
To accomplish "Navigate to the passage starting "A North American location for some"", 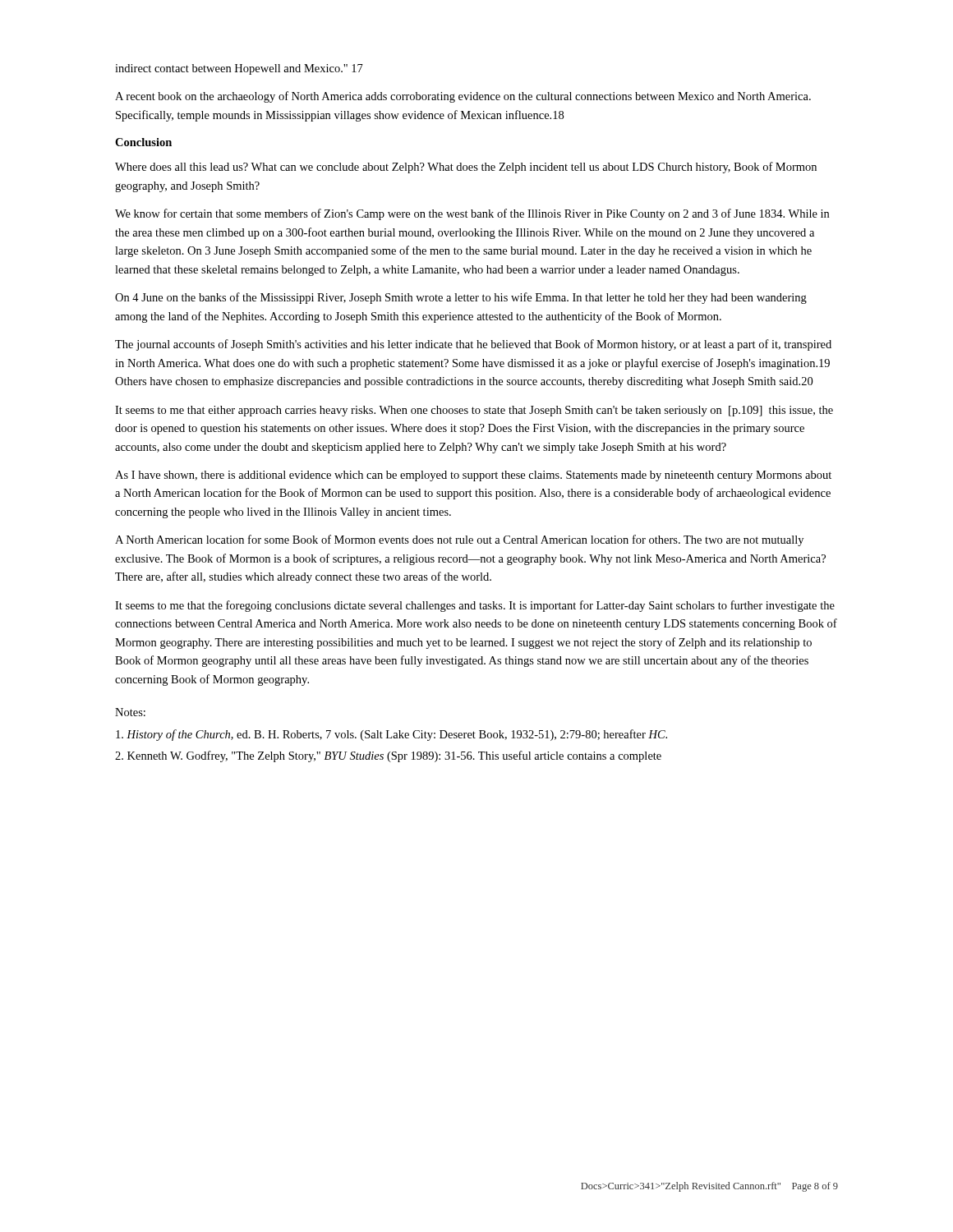I will (471, 558).
